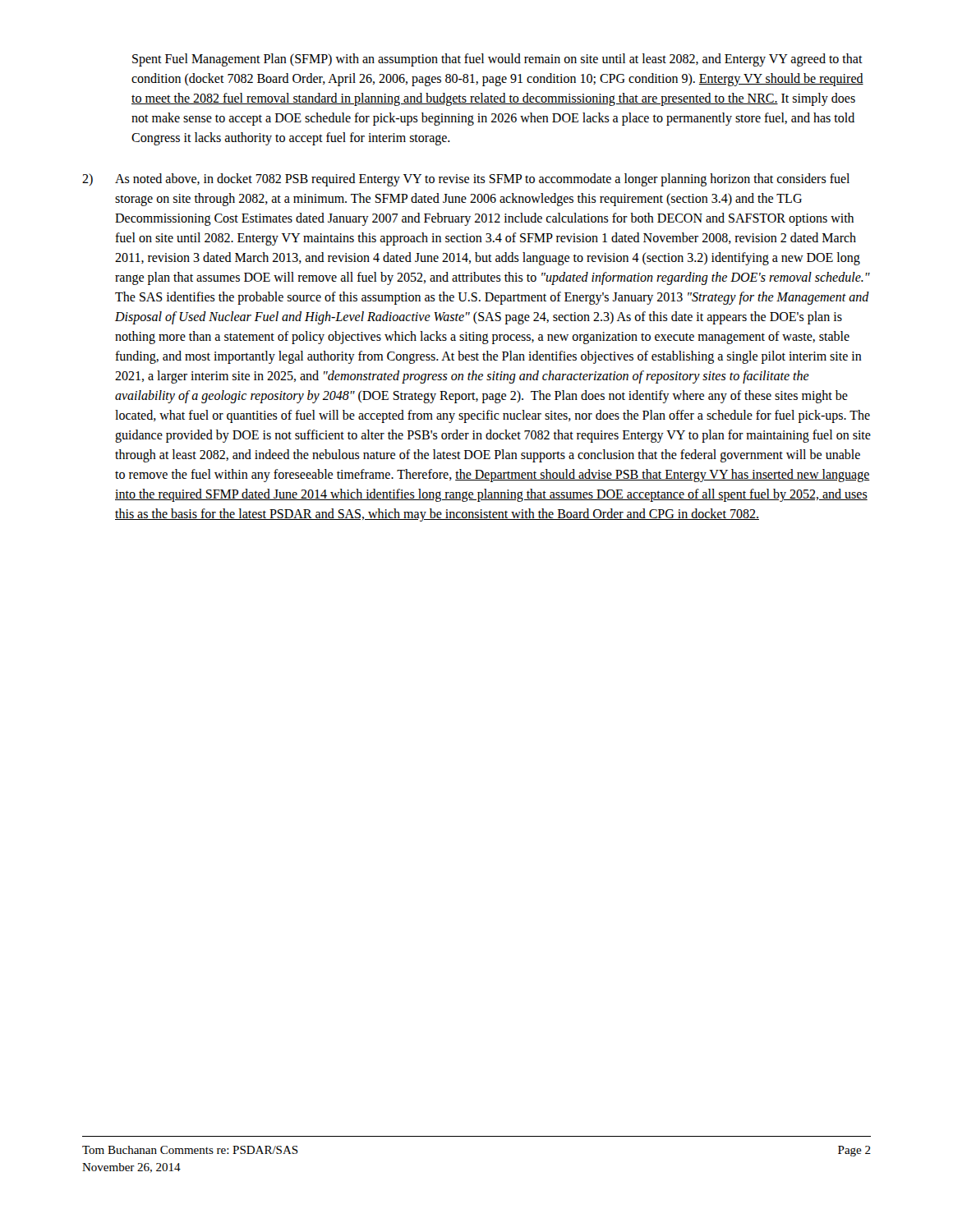Image resolution: width=953 pixels, height=1232 pixels.
Task: Find the list item that reads "2) As noted above, in docket 7082"
Action: [476, 347]
